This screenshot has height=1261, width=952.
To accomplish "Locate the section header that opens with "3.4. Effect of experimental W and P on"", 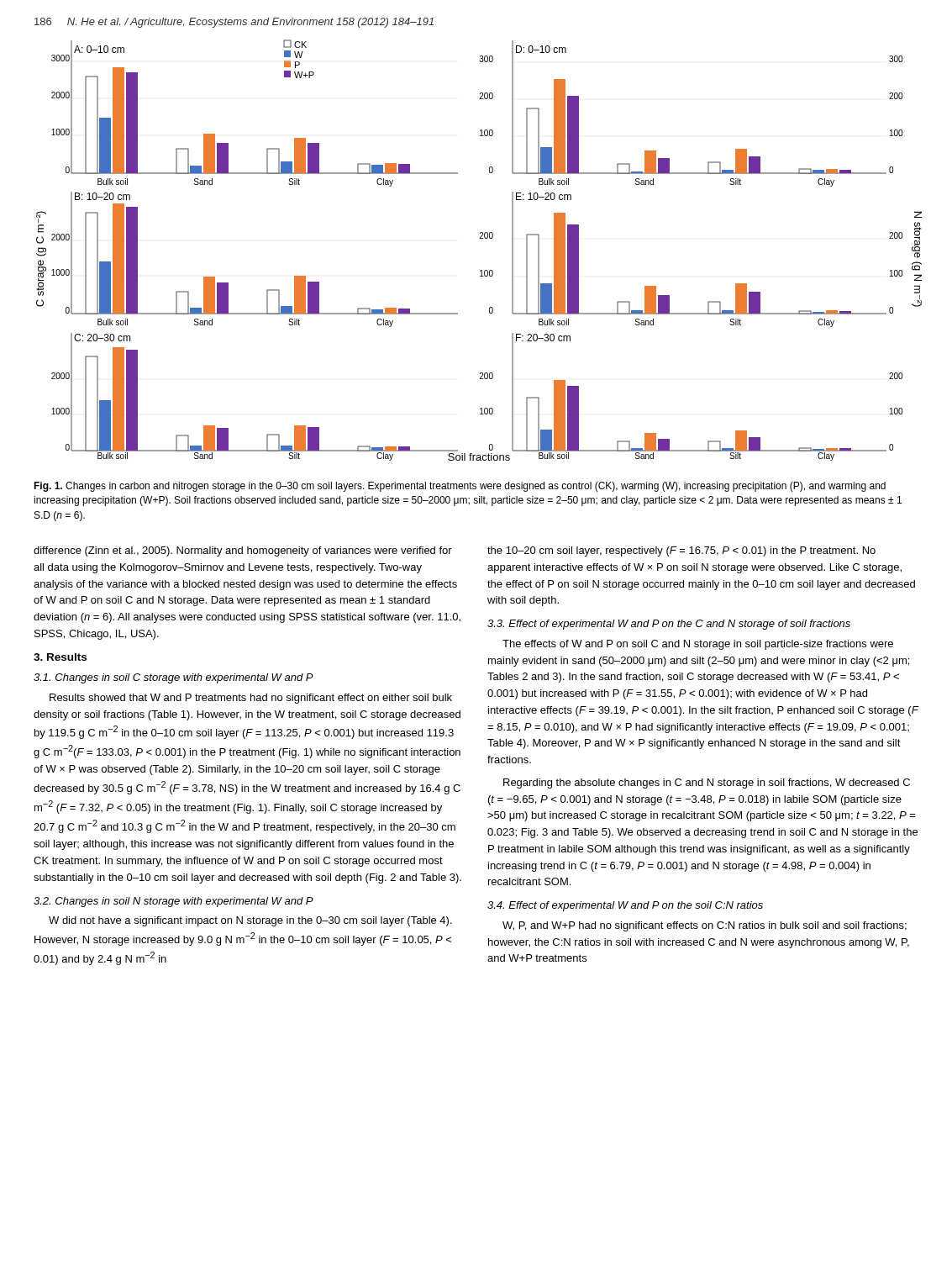I will tap(625, 905).
